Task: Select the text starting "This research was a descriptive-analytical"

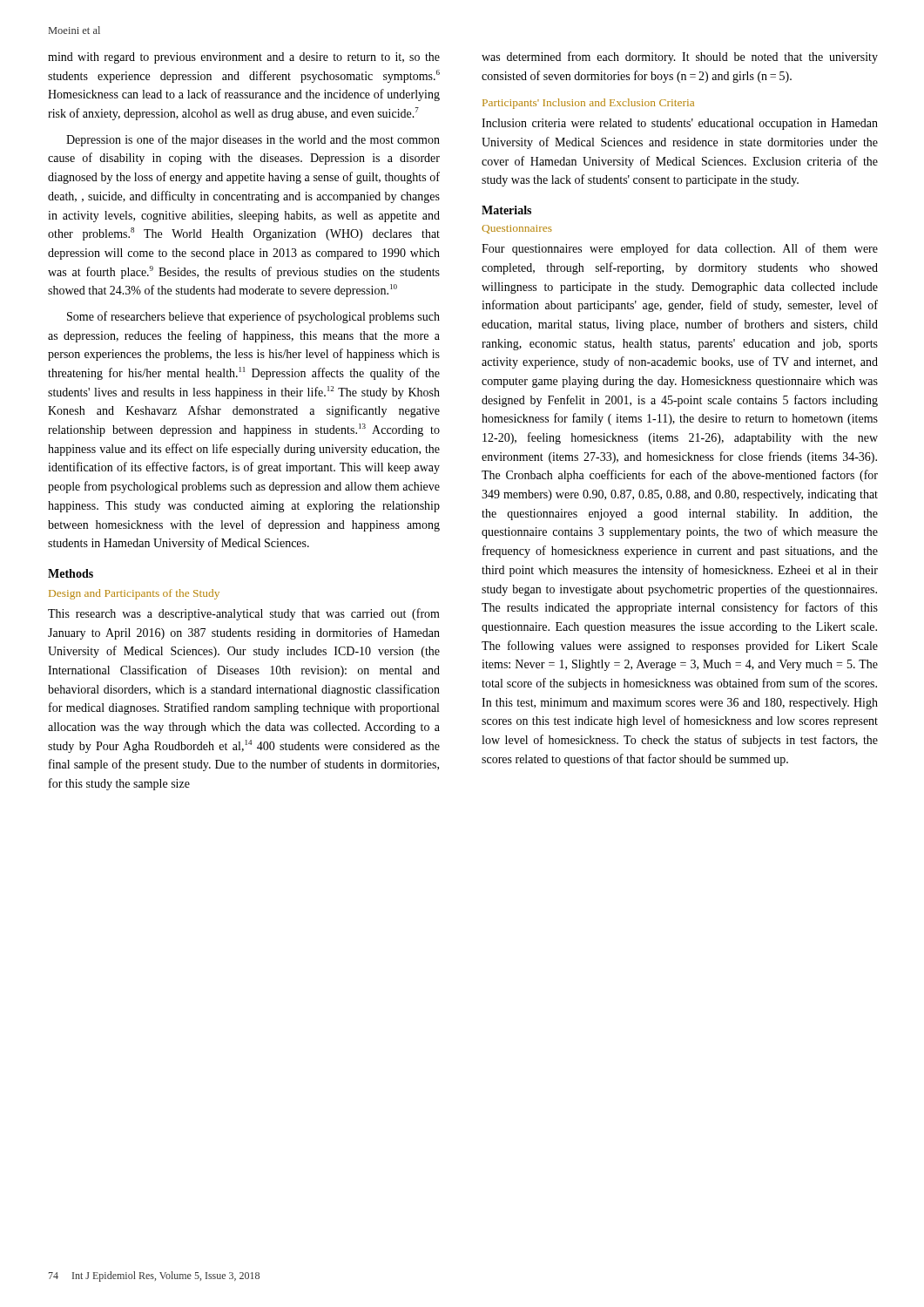Action: [x=244, y=699]
